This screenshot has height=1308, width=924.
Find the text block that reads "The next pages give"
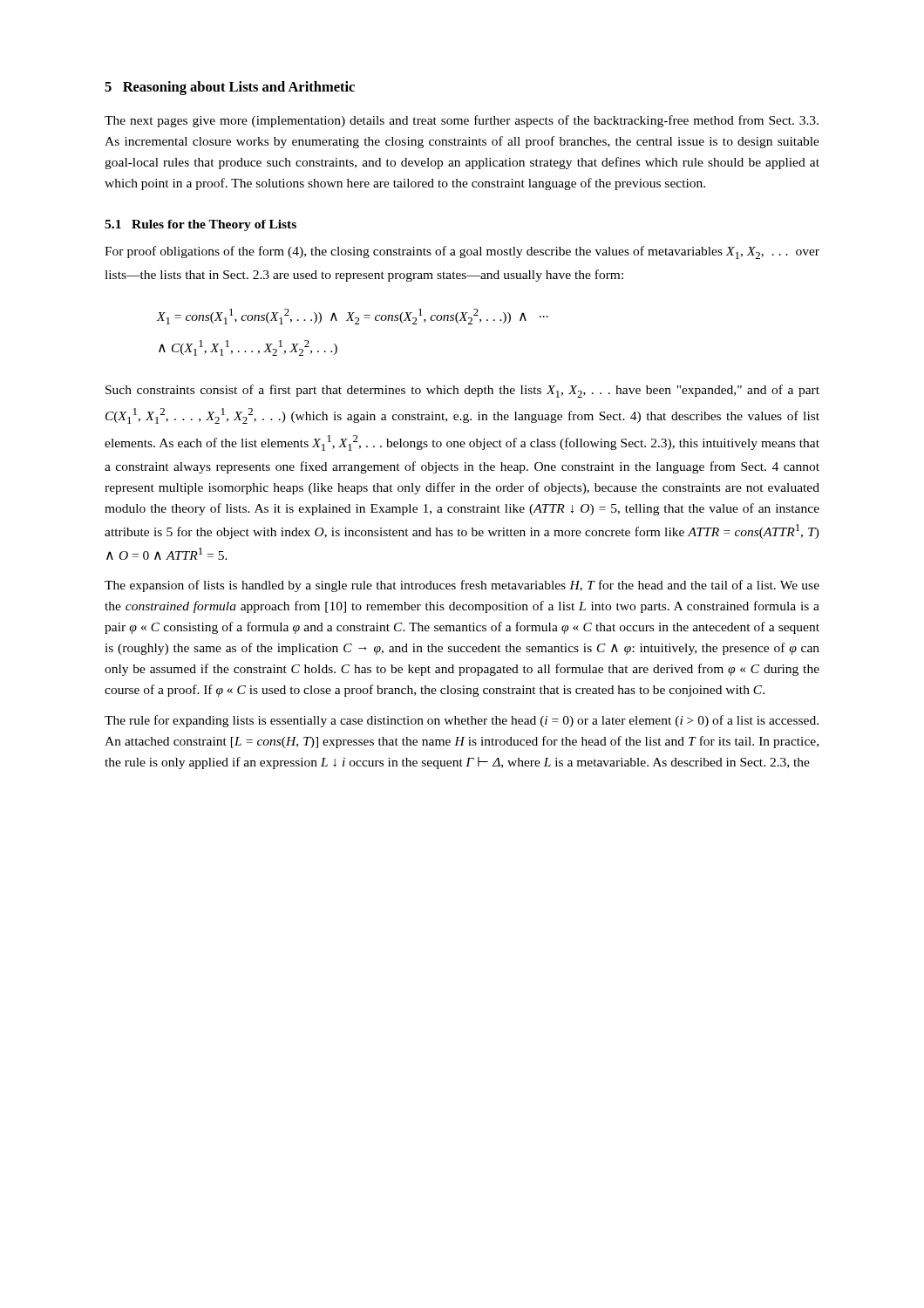(462, 151)
